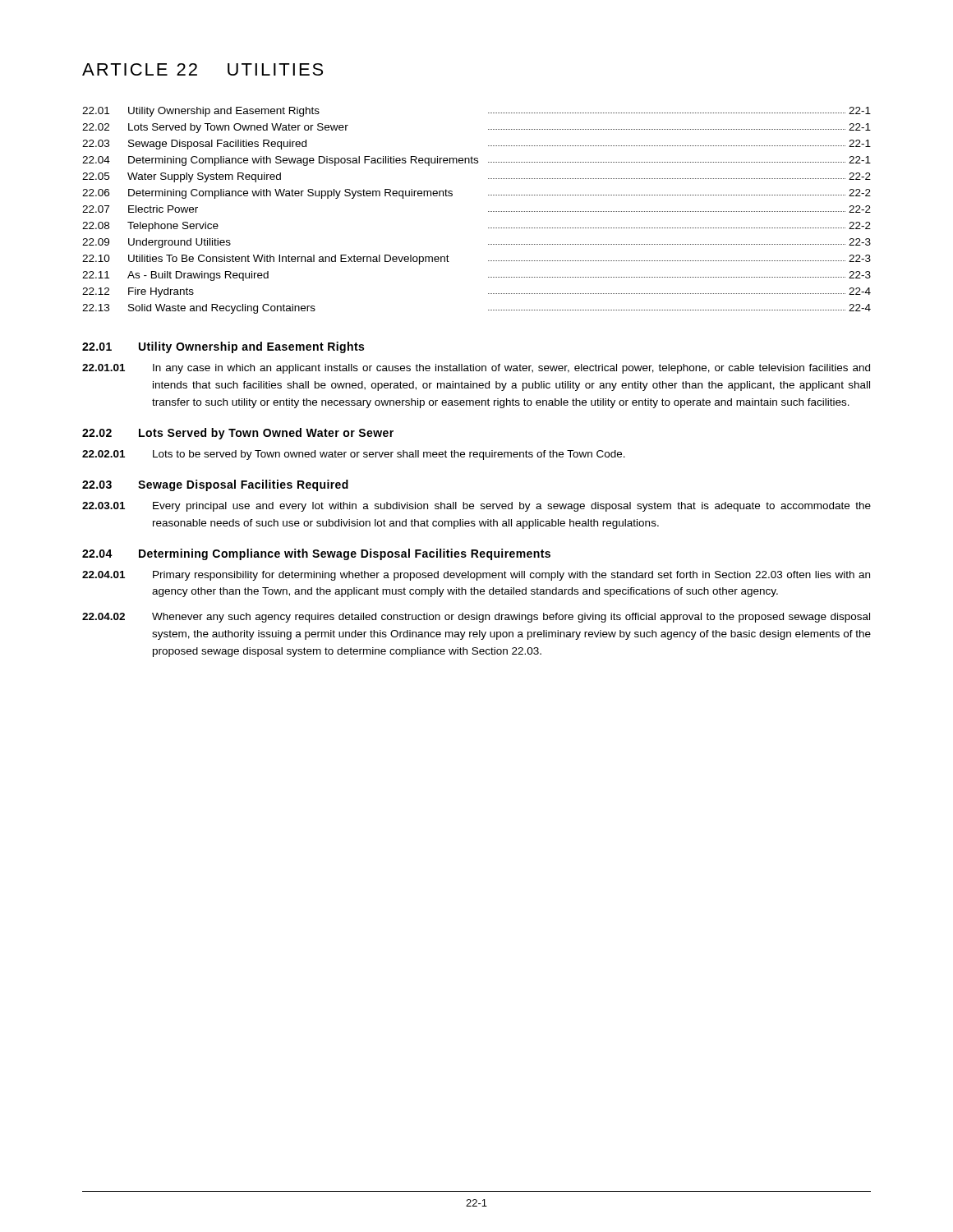Point to the block beginning "02.01 Lots to be"

(476, 454)
